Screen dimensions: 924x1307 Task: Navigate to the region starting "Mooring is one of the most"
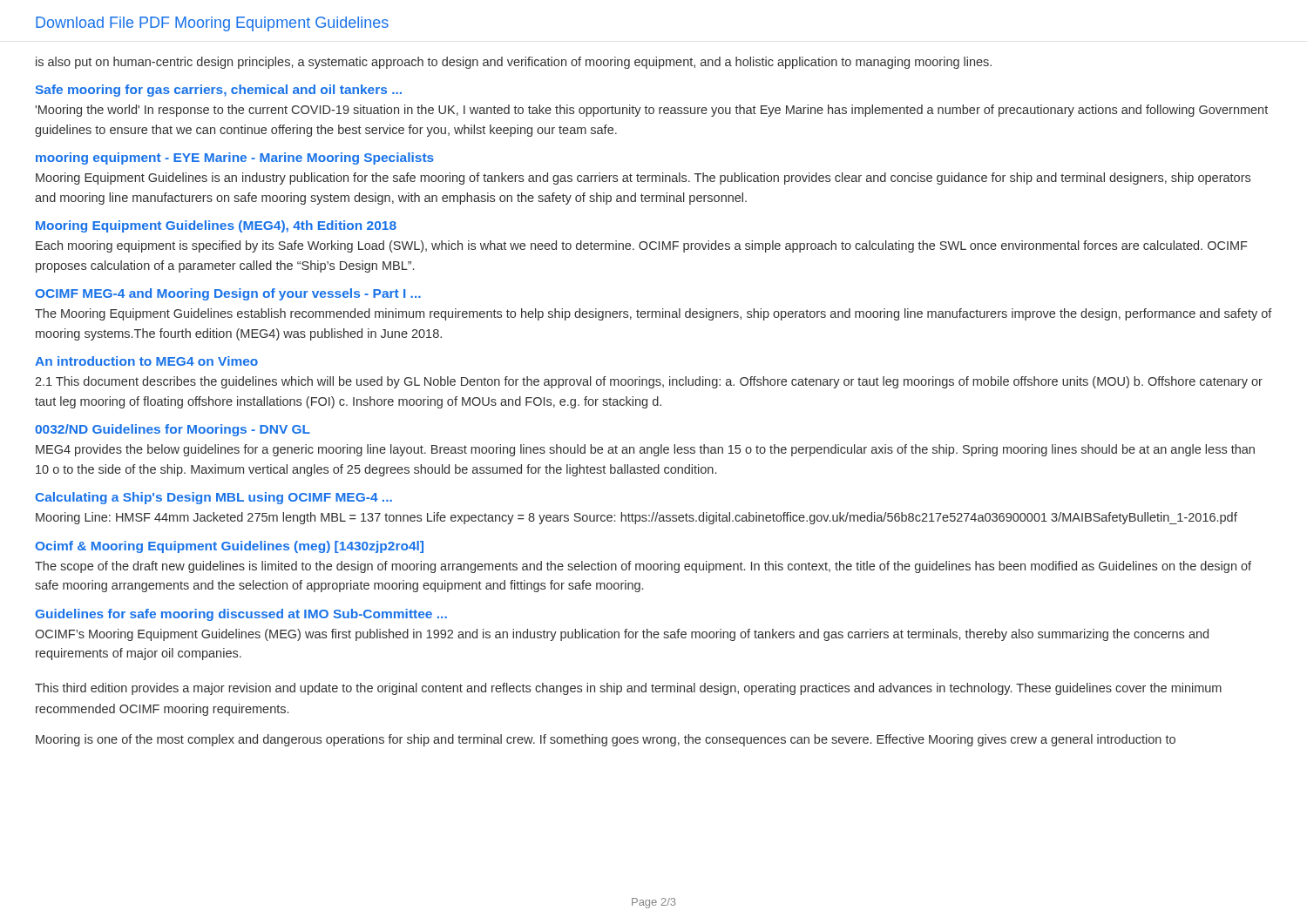654,740
